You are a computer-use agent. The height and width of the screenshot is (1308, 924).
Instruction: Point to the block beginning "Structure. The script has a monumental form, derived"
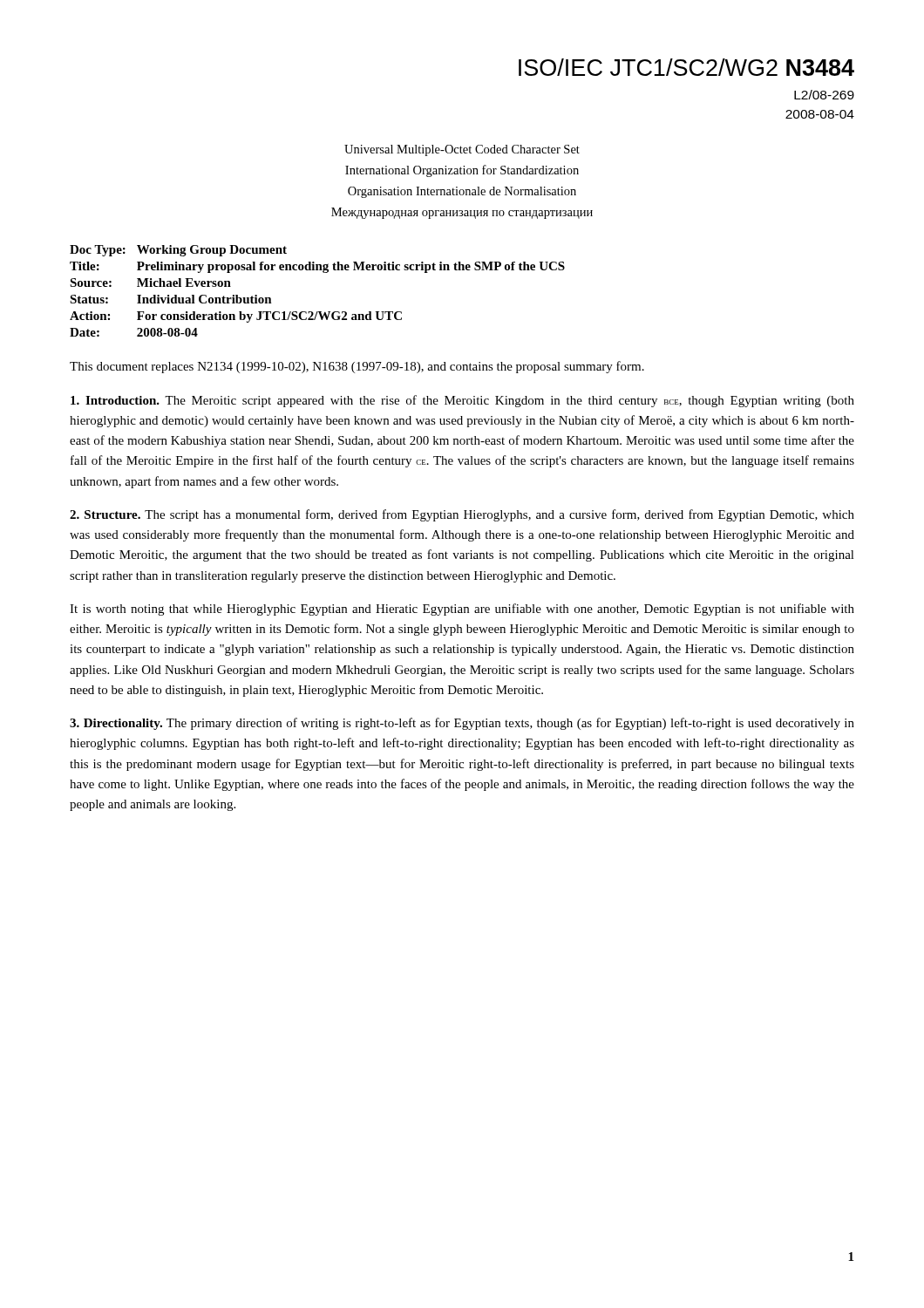pos(462,545)
